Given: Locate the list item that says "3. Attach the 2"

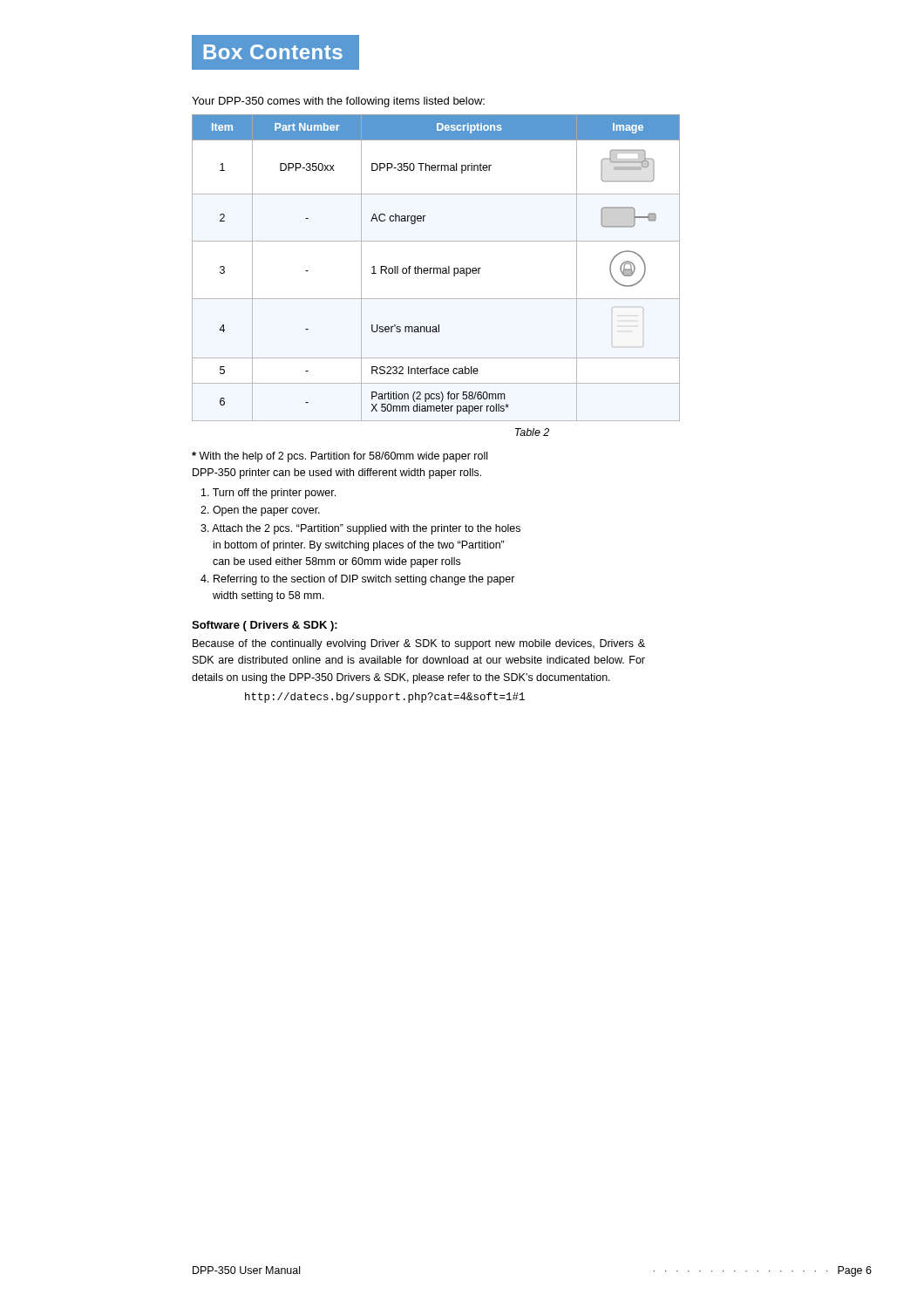Looking at the screenshot, I should point(361,545).
